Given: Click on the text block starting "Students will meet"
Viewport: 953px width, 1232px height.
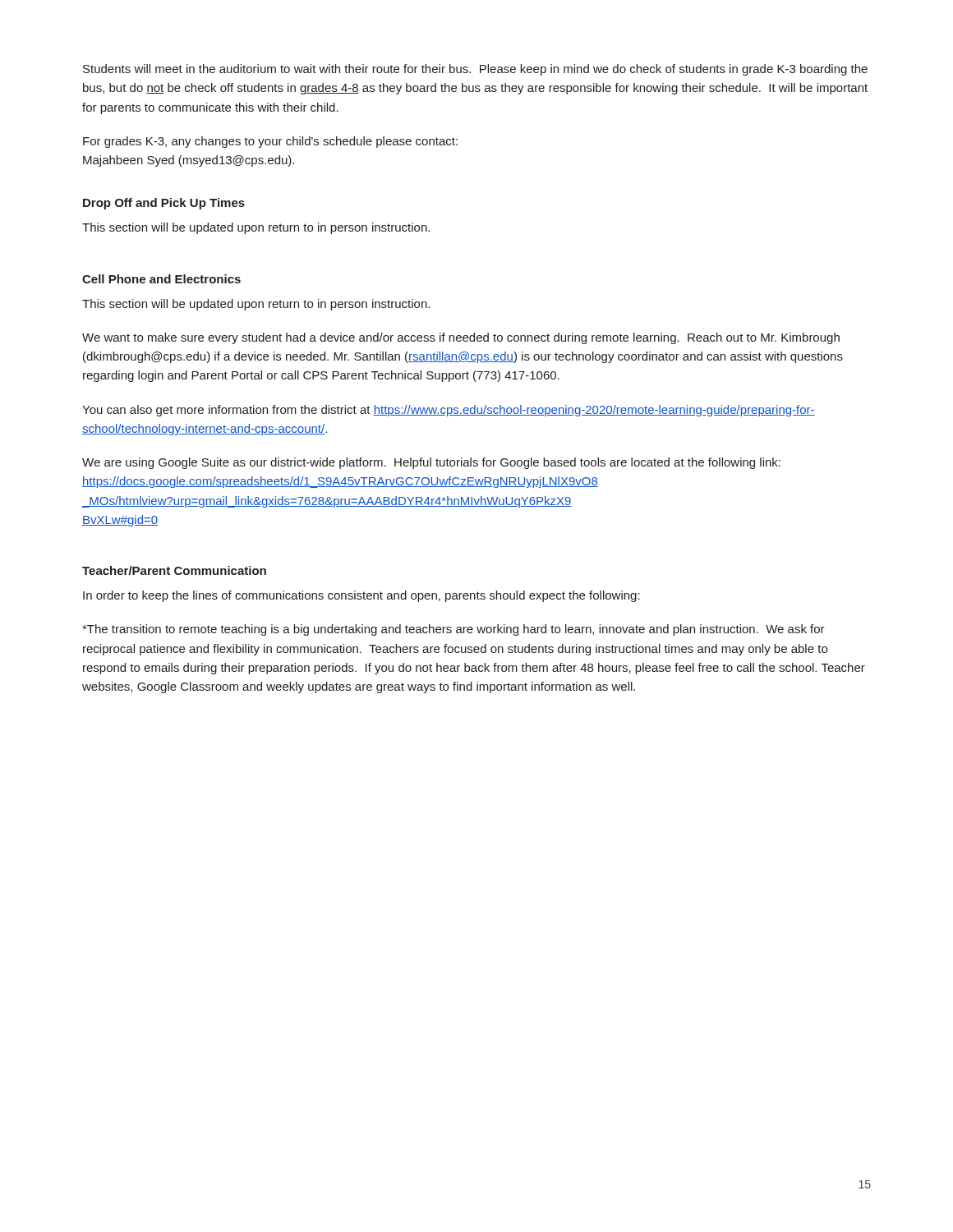Looking at the screenshot, I should [x=475, y=88].
